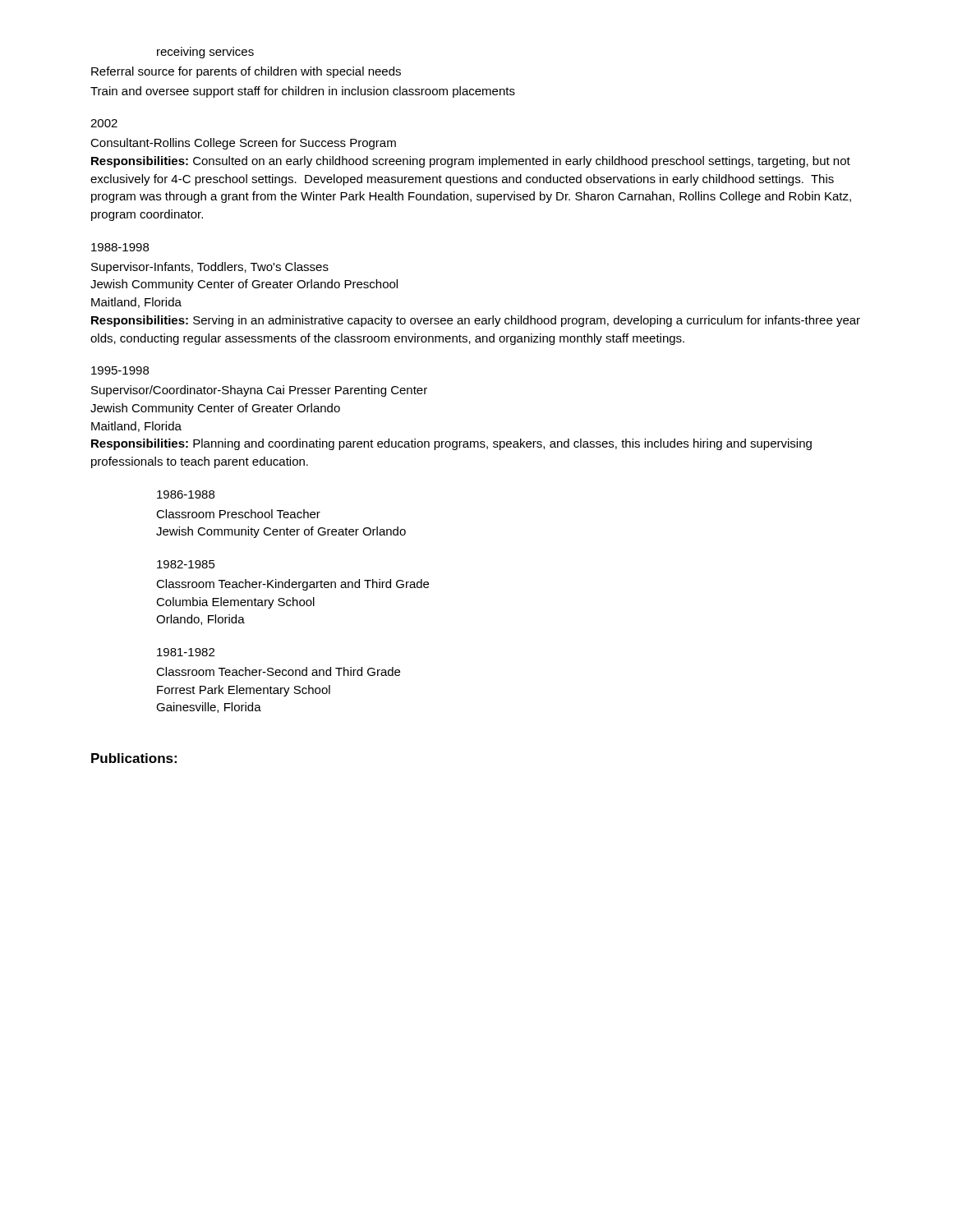Find the region starting "Referral source for parents of children"
The height and width of the screenshot is (1232, 953).
click(x=246, y=71)
